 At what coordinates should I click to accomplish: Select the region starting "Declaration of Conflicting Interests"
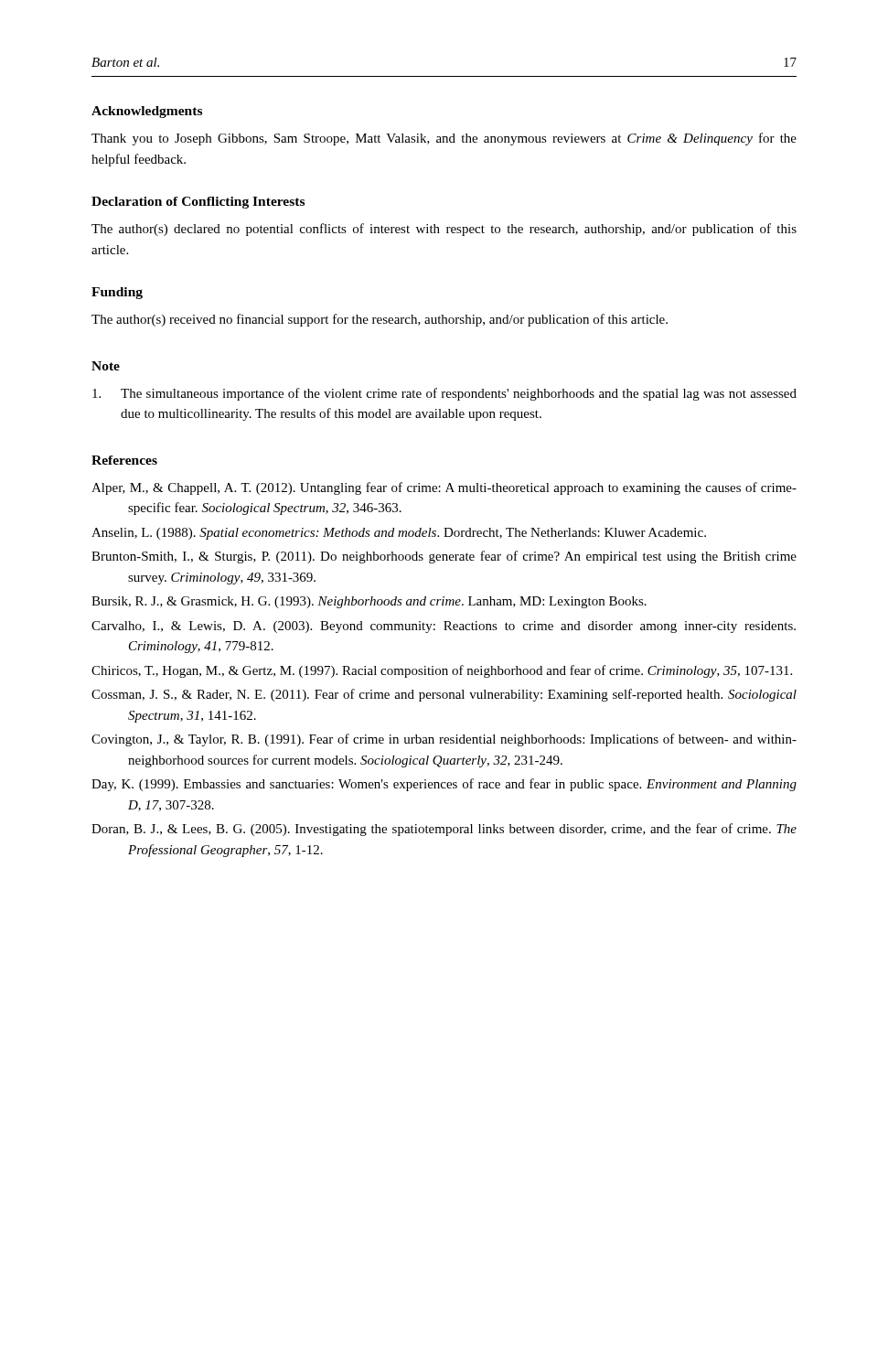(x=198, y=201)
